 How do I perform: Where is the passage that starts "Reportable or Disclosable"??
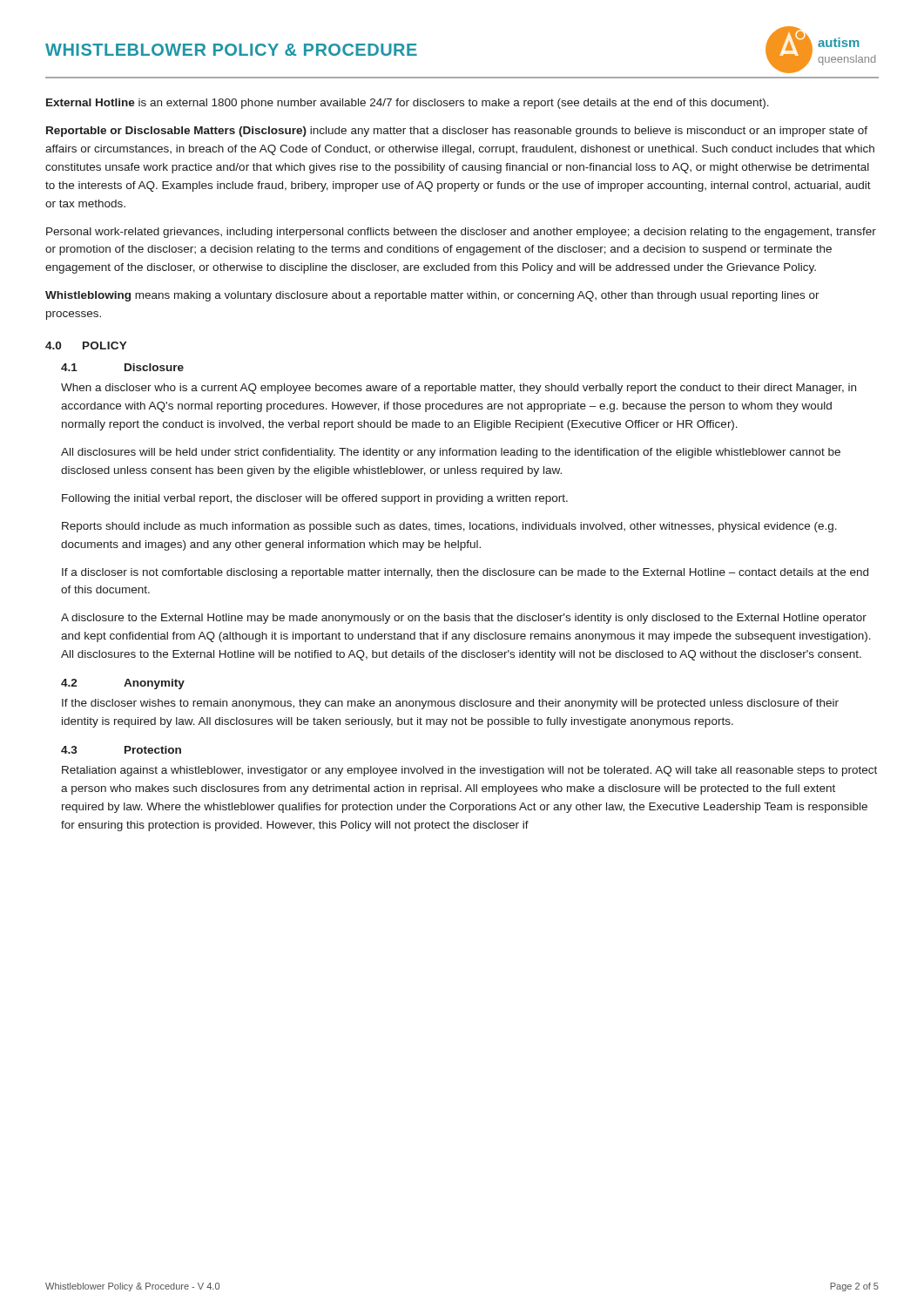tap(460, 167)
